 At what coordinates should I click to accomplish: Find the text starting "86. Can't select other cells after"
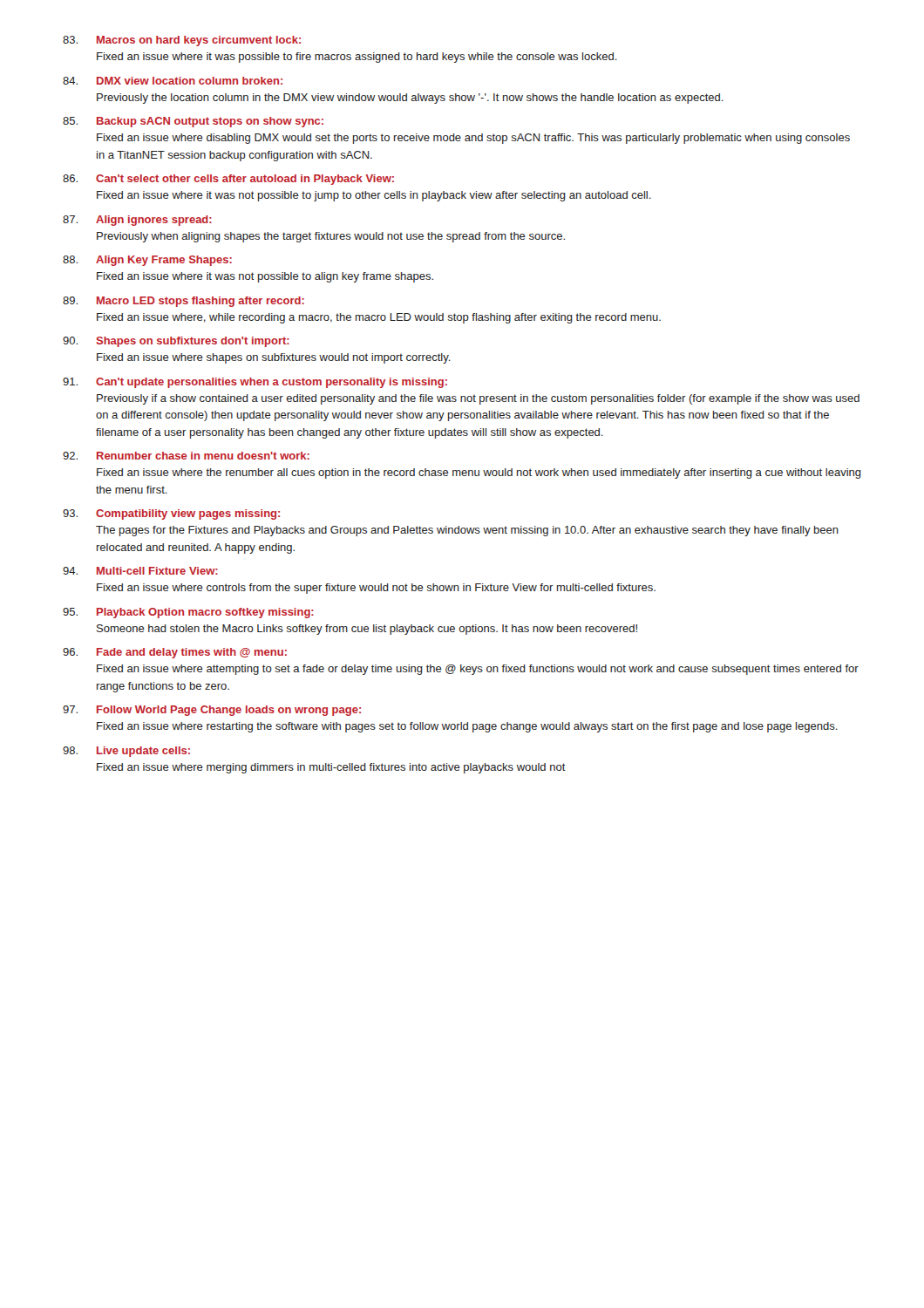[462, 188]
